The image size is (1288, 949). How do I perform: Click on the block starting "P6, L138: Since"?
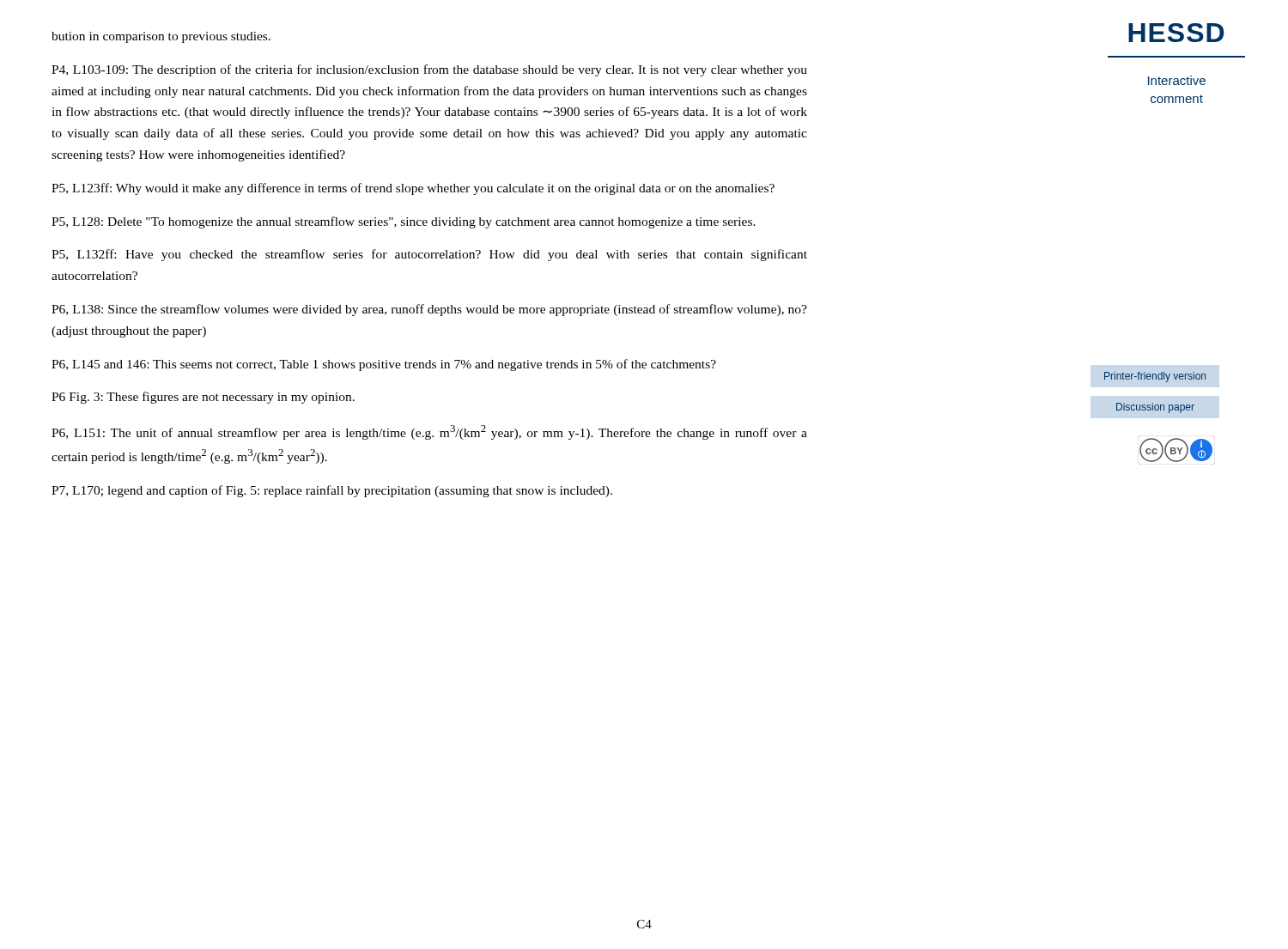coord(429,320)
